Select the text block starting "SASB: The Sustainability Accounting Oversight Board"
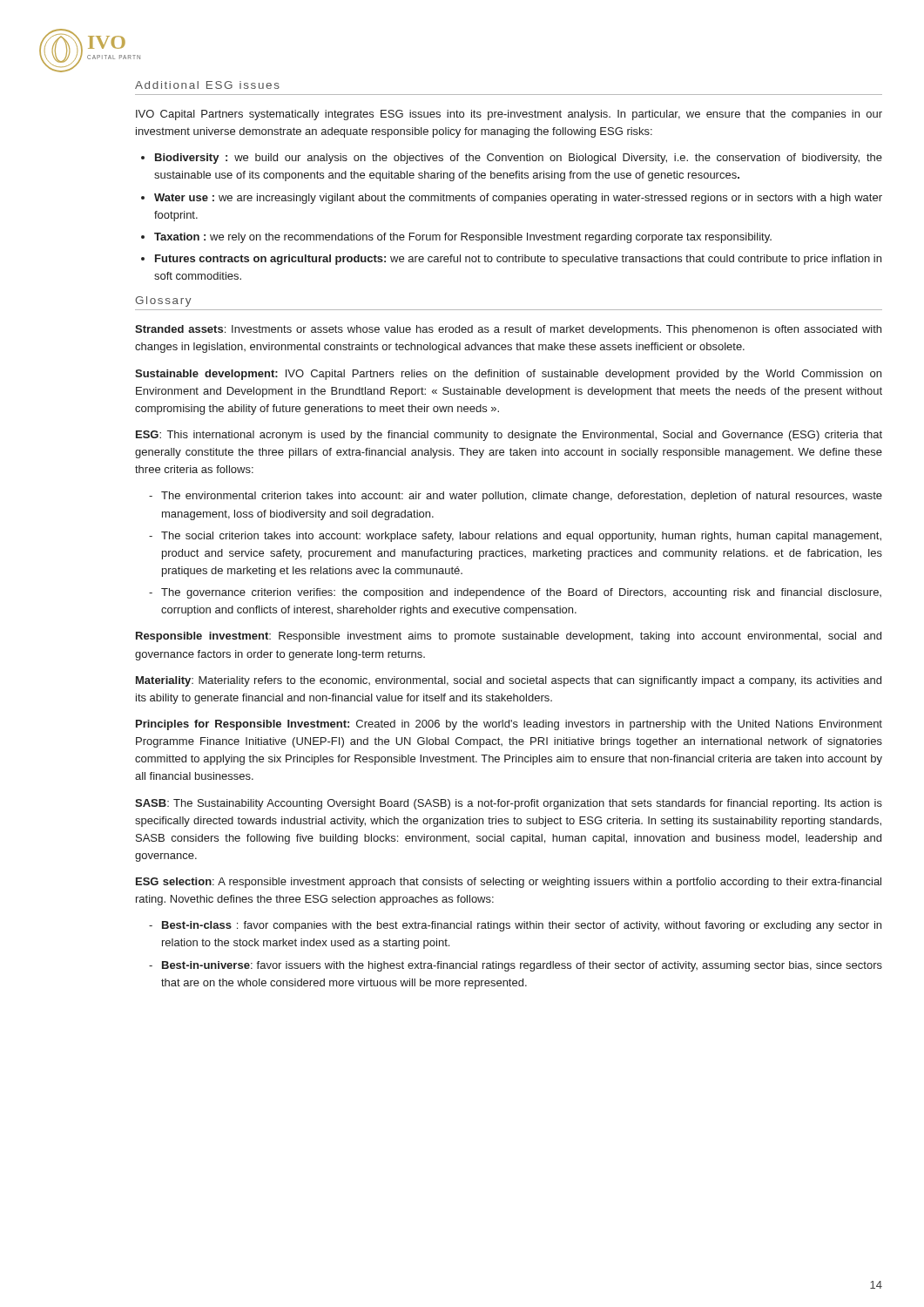The width and height of the screenshot is (924, 1307). pyautogui.click(x=509, y=829)
